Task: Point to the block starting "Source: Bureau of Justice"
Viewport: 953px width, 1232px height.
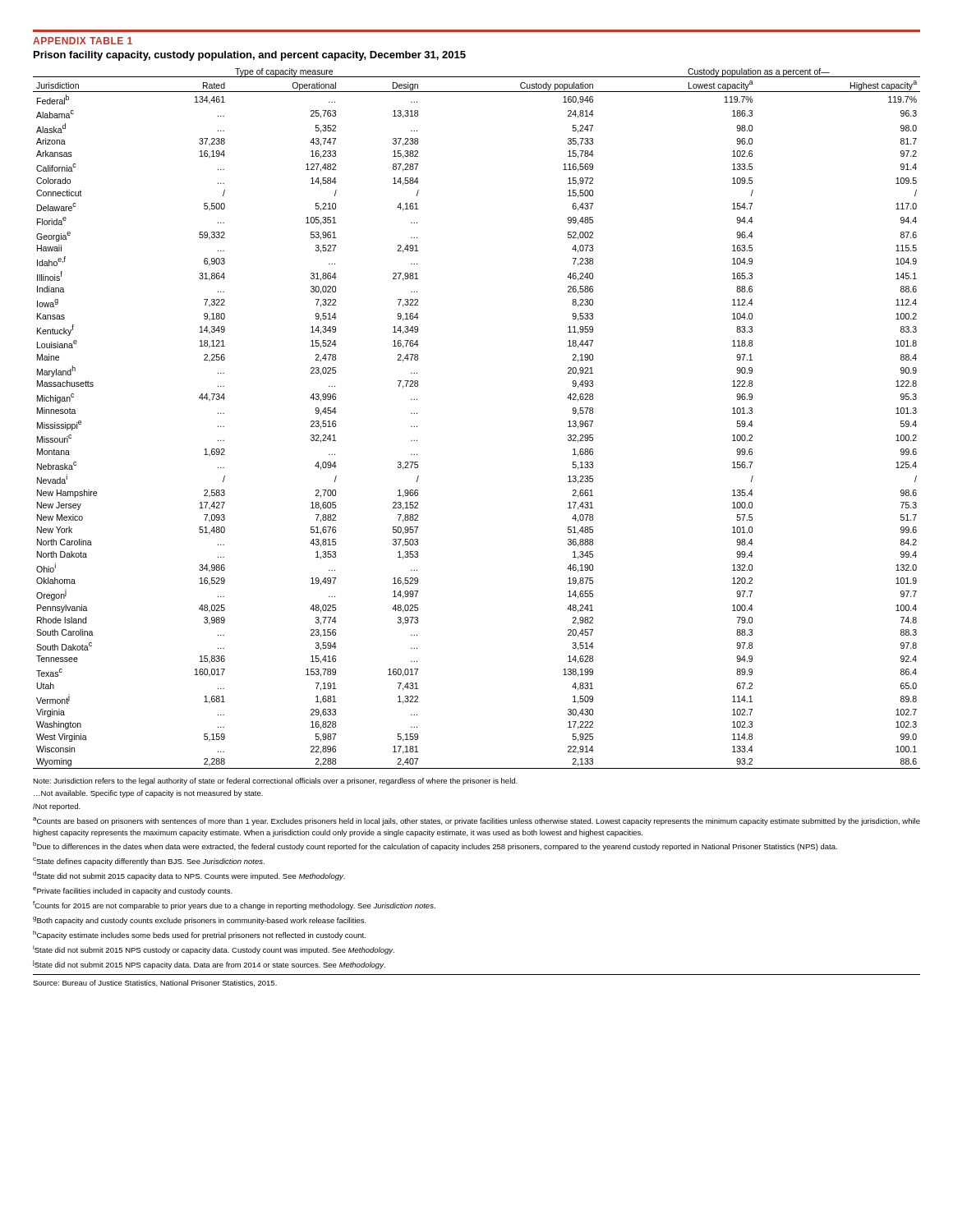Action: click(155, 983)
